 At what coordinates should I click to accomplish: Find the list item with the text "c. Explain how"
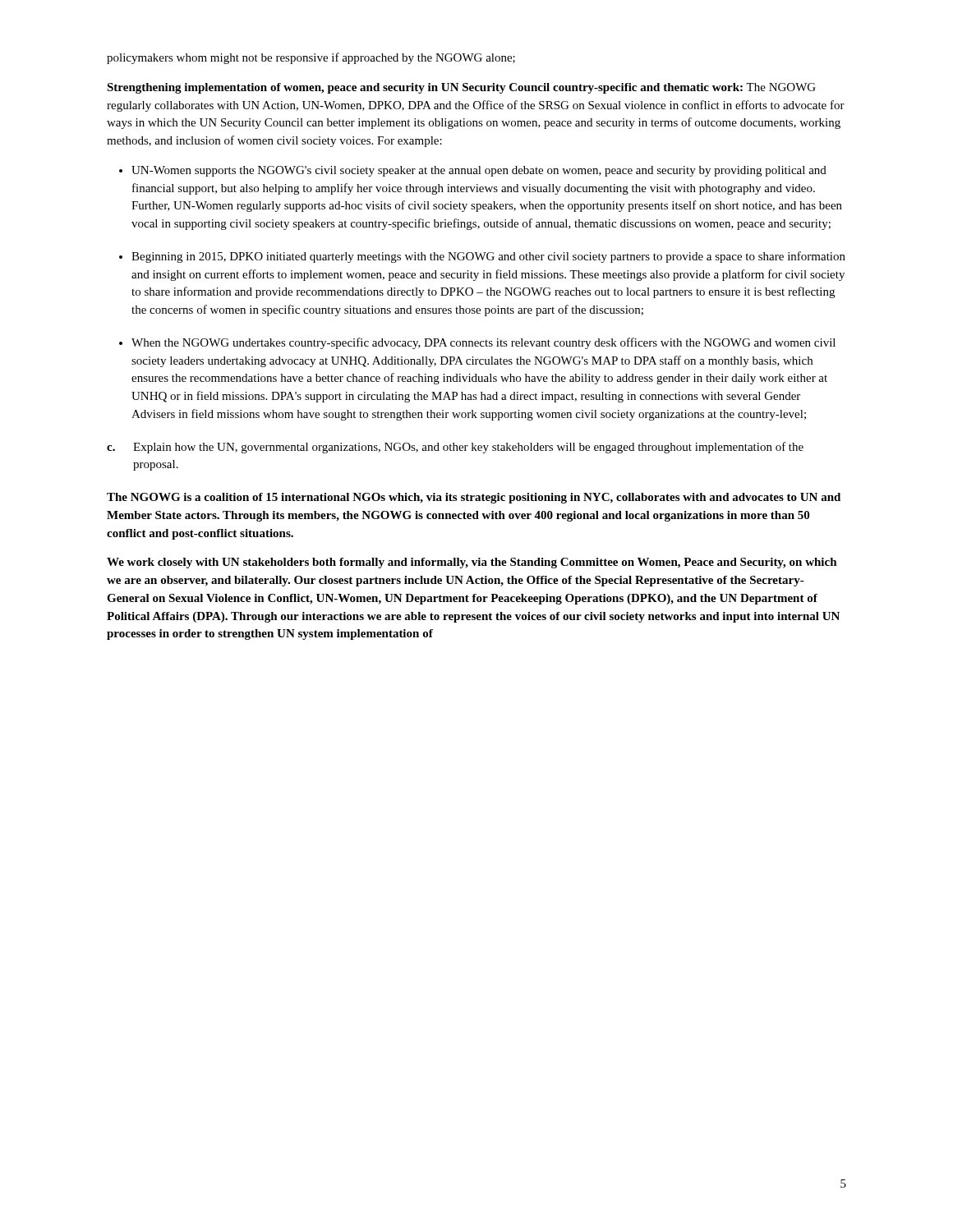pyautogui.click(x=476, y=456)
